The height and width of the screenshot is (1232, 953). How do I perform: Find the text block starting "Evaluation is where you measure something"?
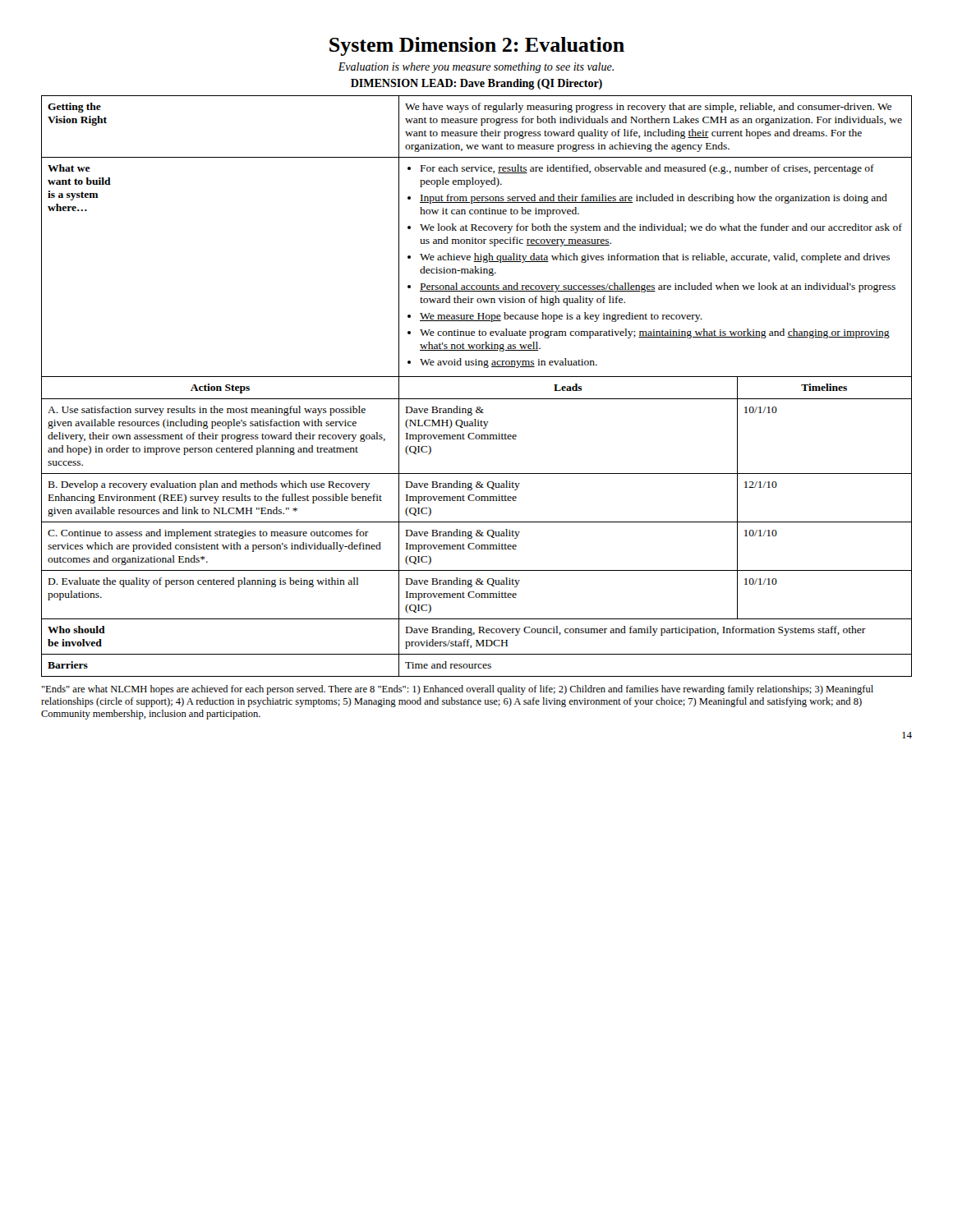pos(476,67)
